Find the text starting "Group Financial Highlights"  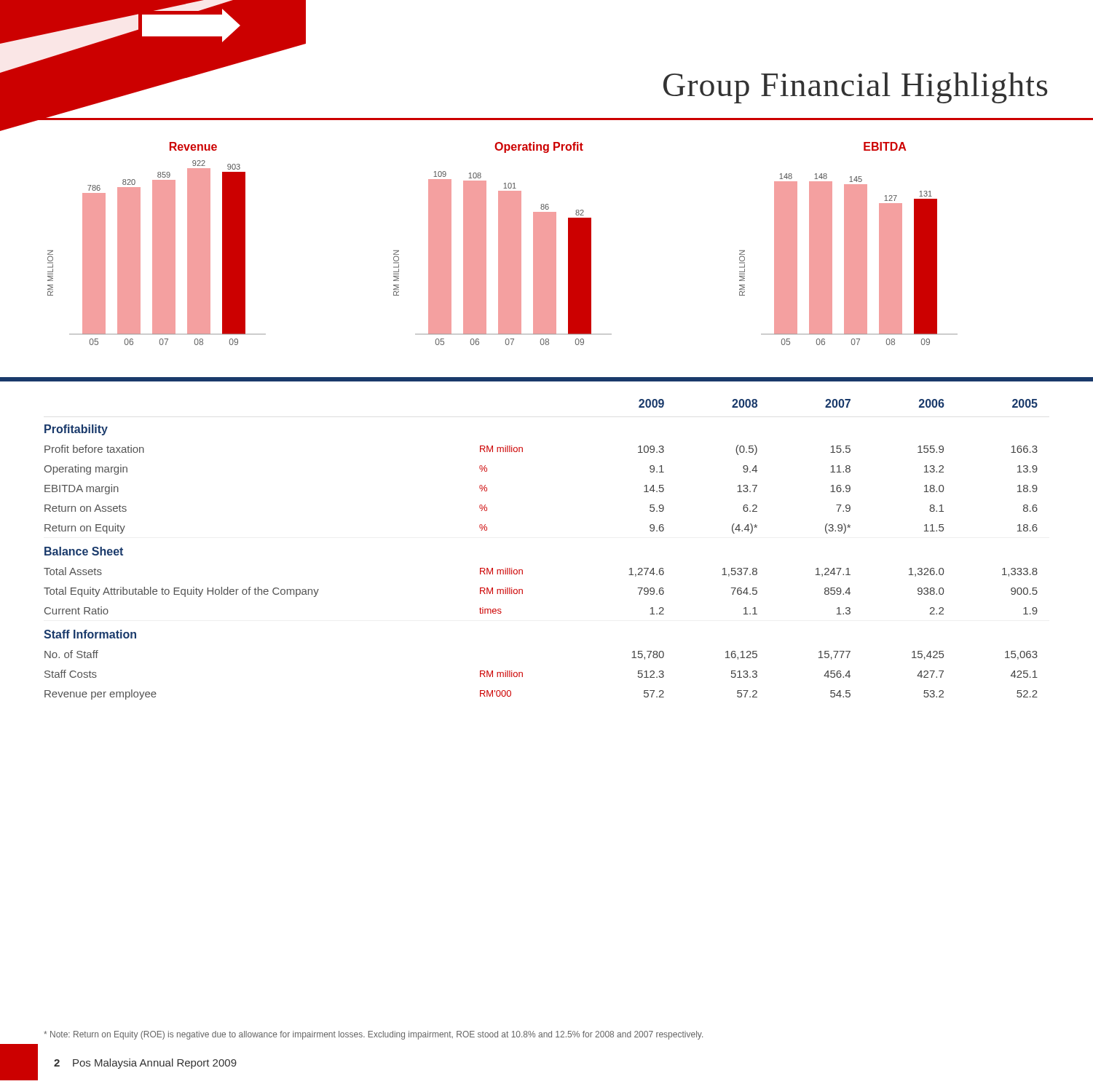click(x=856, y=85)
